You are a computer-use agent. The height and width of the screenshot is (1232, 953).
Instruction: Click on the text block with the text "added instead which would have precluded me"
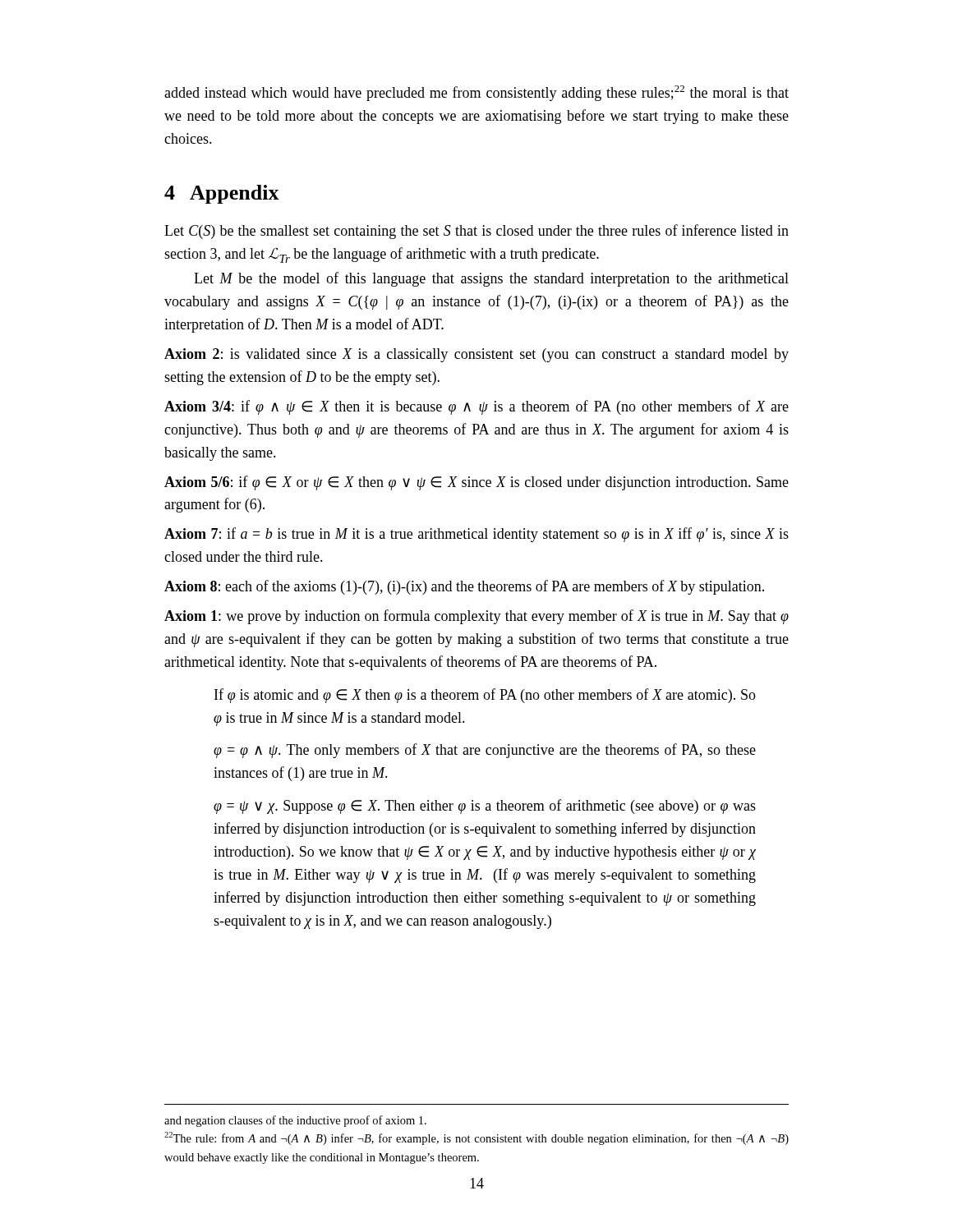coord(476,116)
